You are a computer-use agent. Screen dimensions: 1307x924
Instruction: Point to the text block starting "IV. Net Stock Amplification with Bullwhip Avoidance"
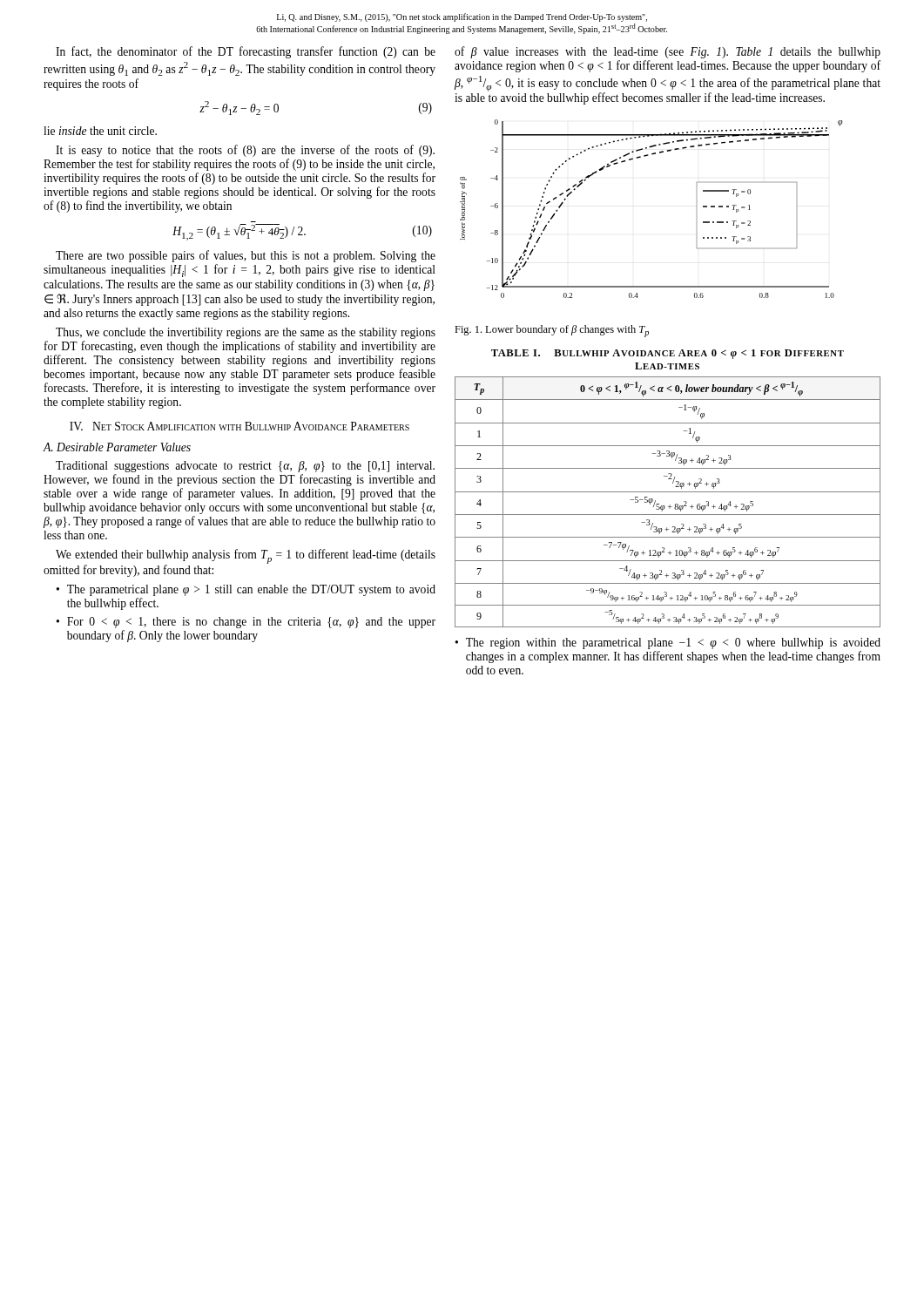click(x=239, y=427)
